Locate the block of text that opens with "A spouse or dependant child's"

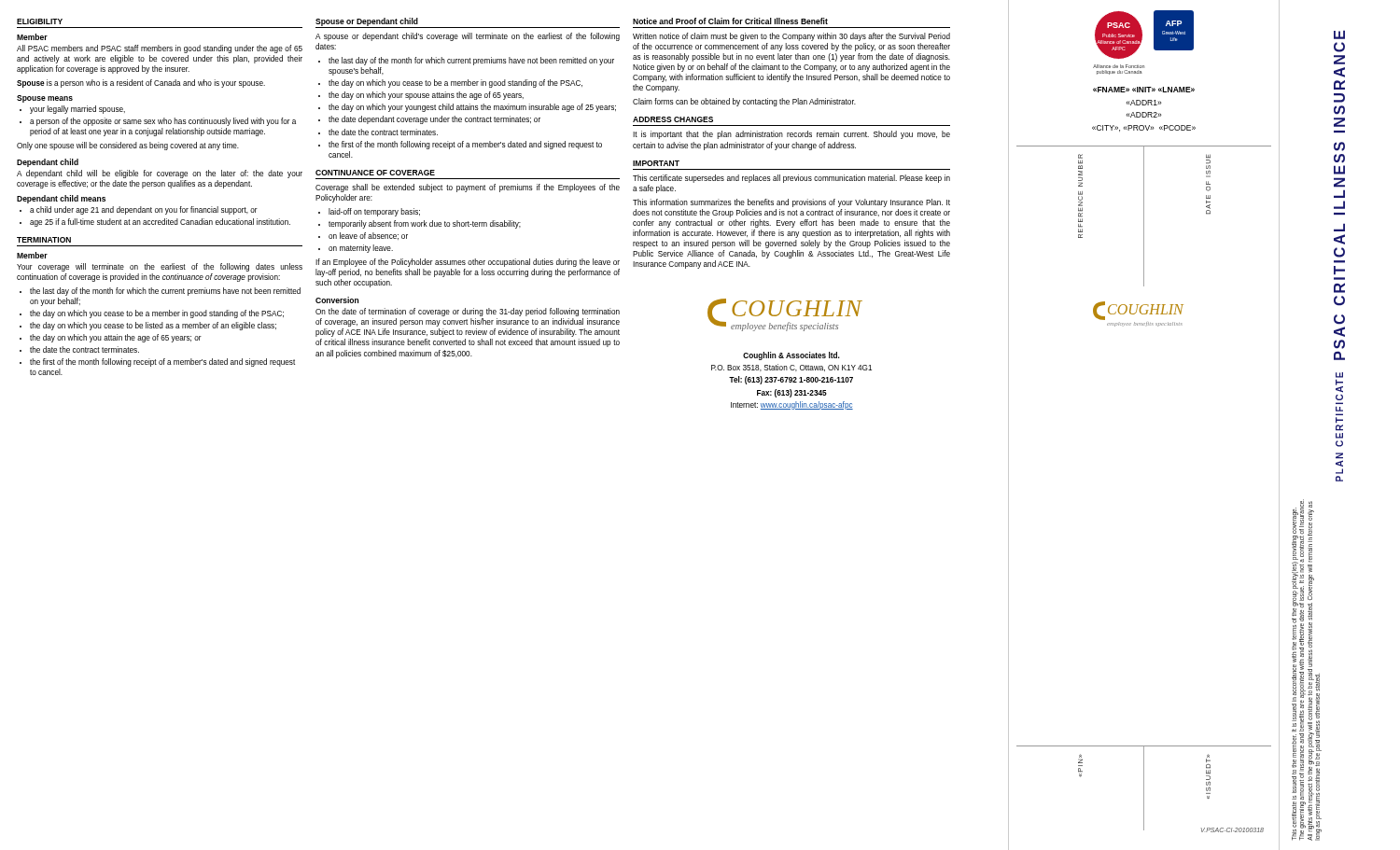[x=468, y=42]
